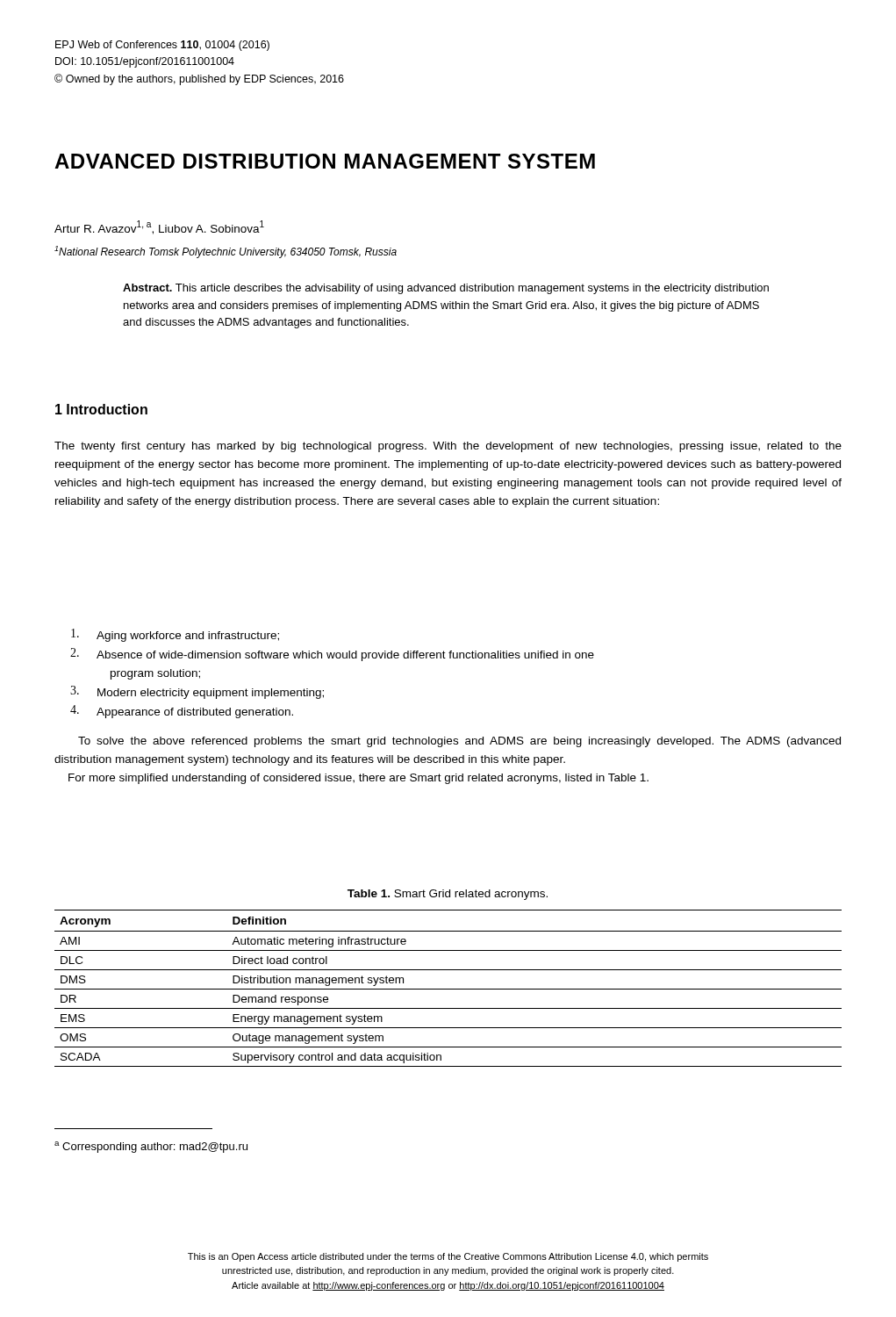
Task: Click the table
Action: (x=448, y=988)
